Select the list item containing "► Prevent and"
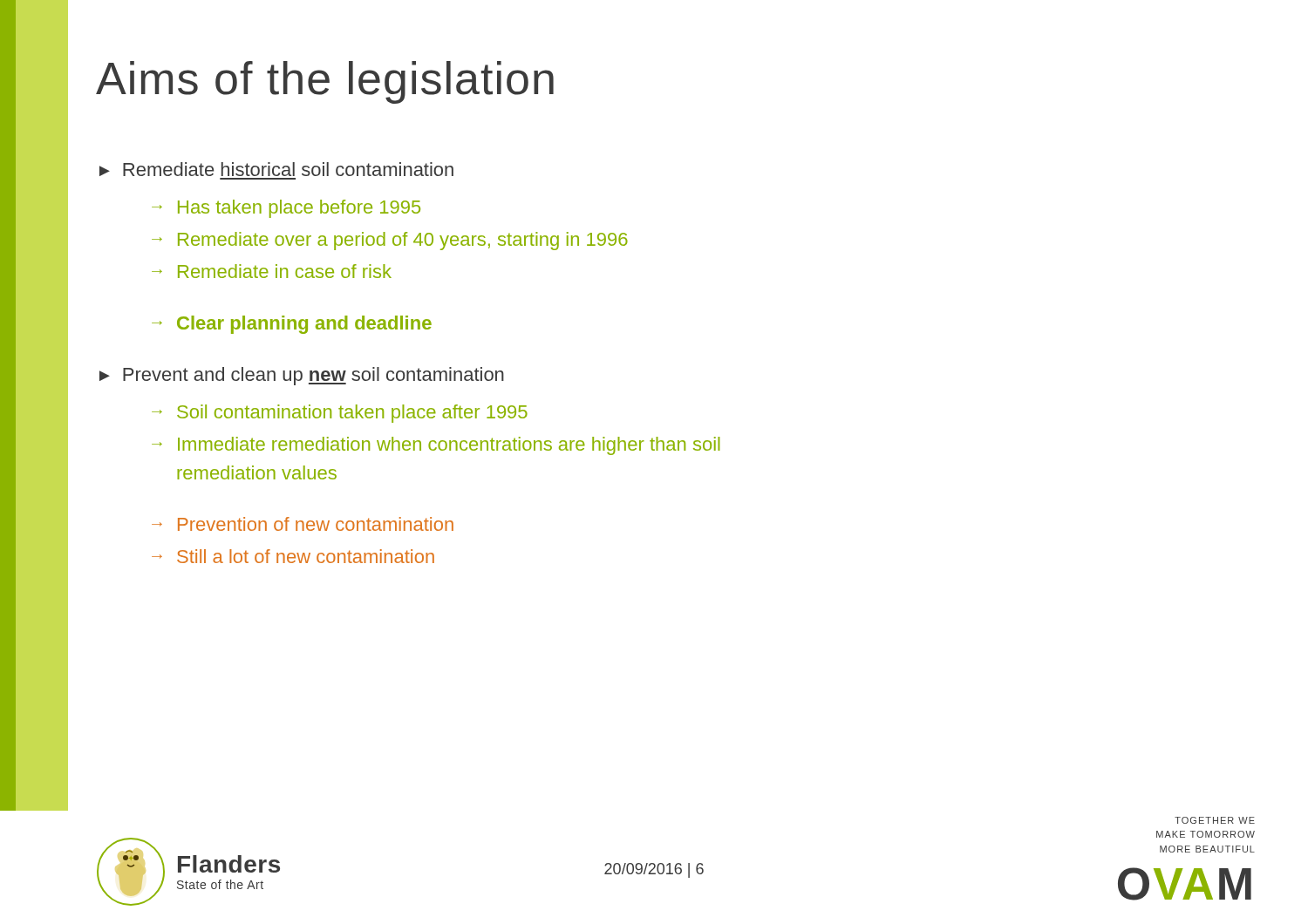Image resolution: width=1308 pixels, height=924 pixels. pyautogui.click(x=300, y=375)
